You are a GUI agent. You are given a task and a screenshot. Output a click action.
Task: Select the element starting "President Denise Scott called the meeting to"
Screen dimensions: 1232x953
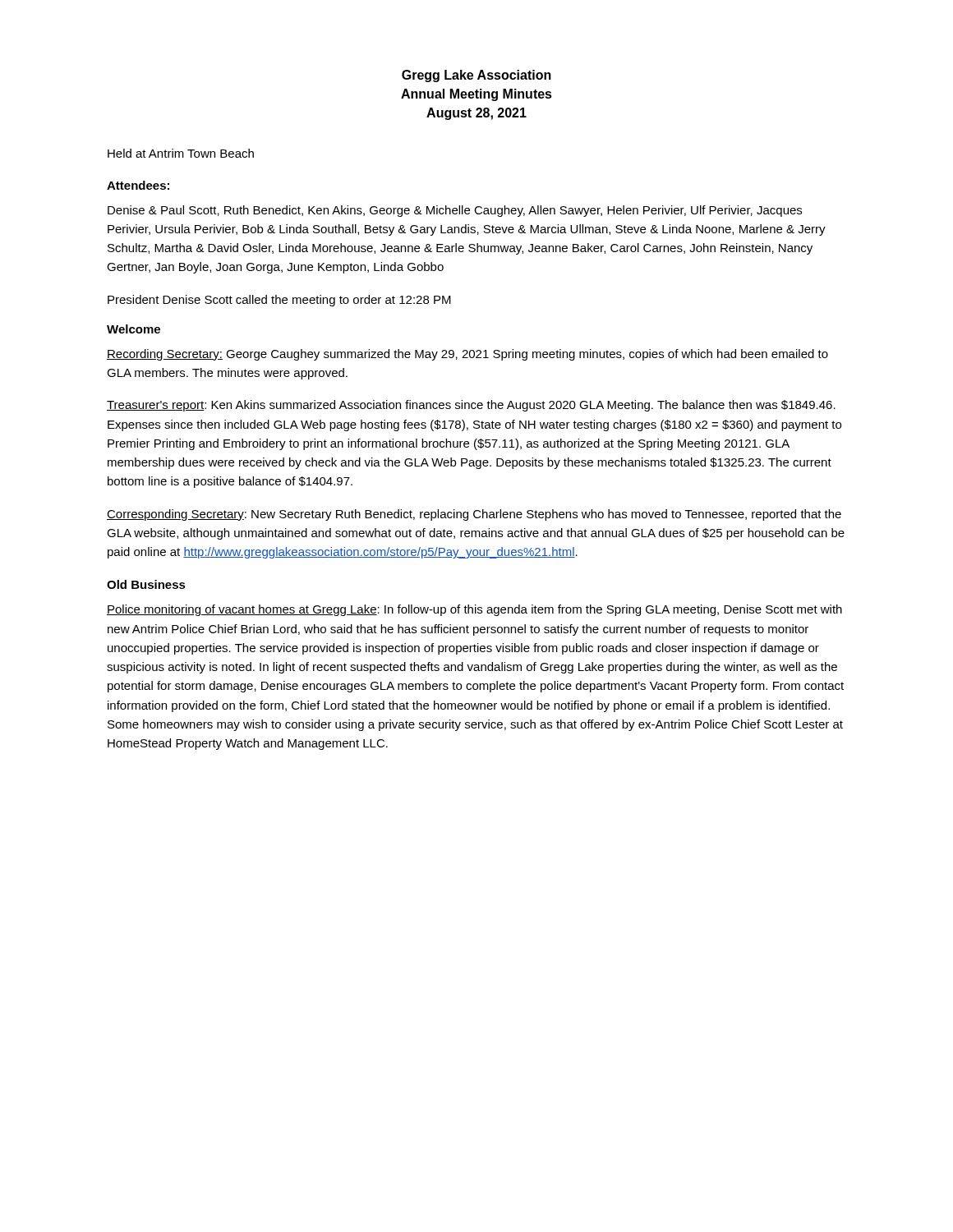(x=279, y=299)
